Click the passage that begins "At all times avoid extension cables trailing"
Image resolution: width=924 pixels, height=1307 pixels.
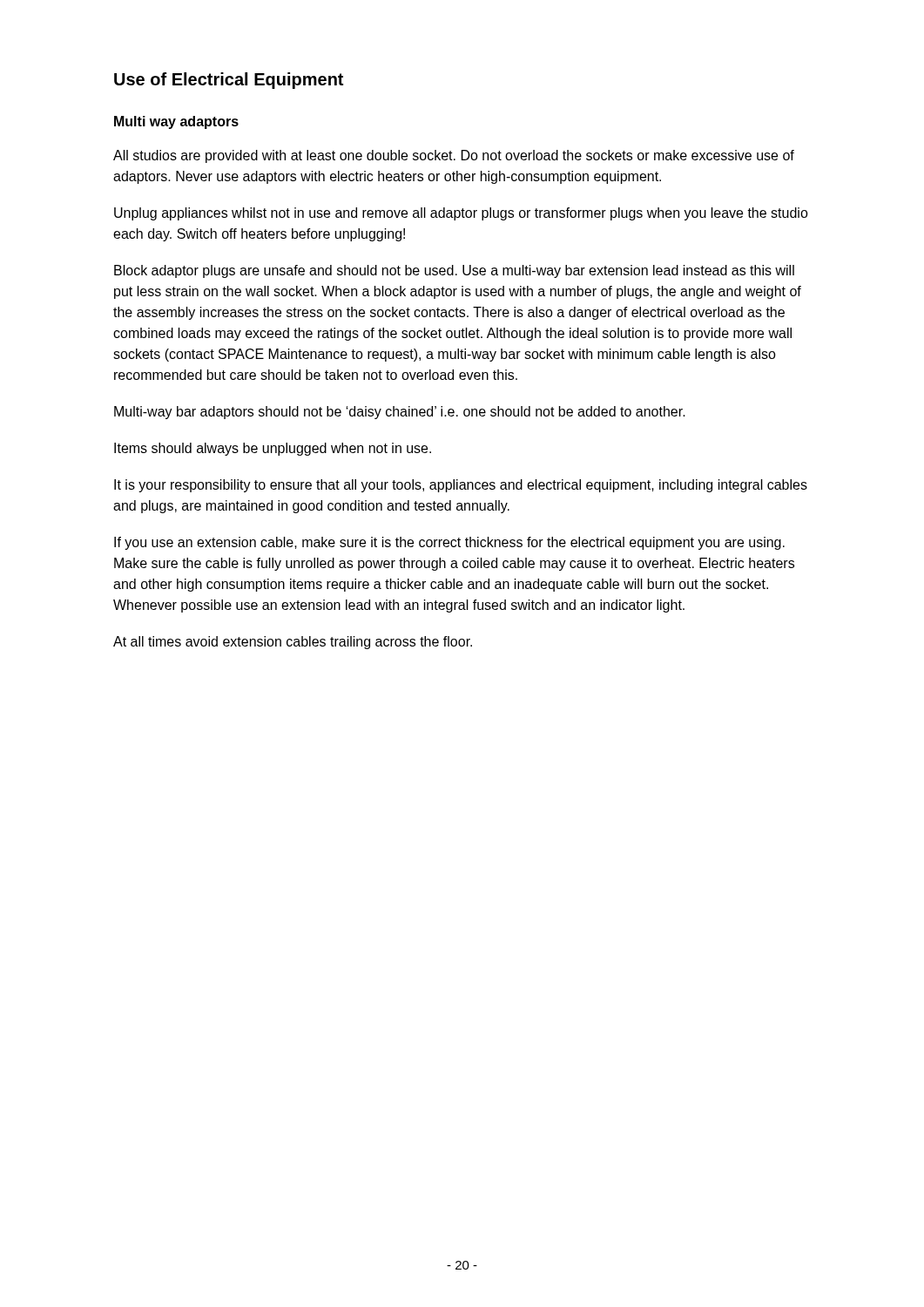click(293, 642)
